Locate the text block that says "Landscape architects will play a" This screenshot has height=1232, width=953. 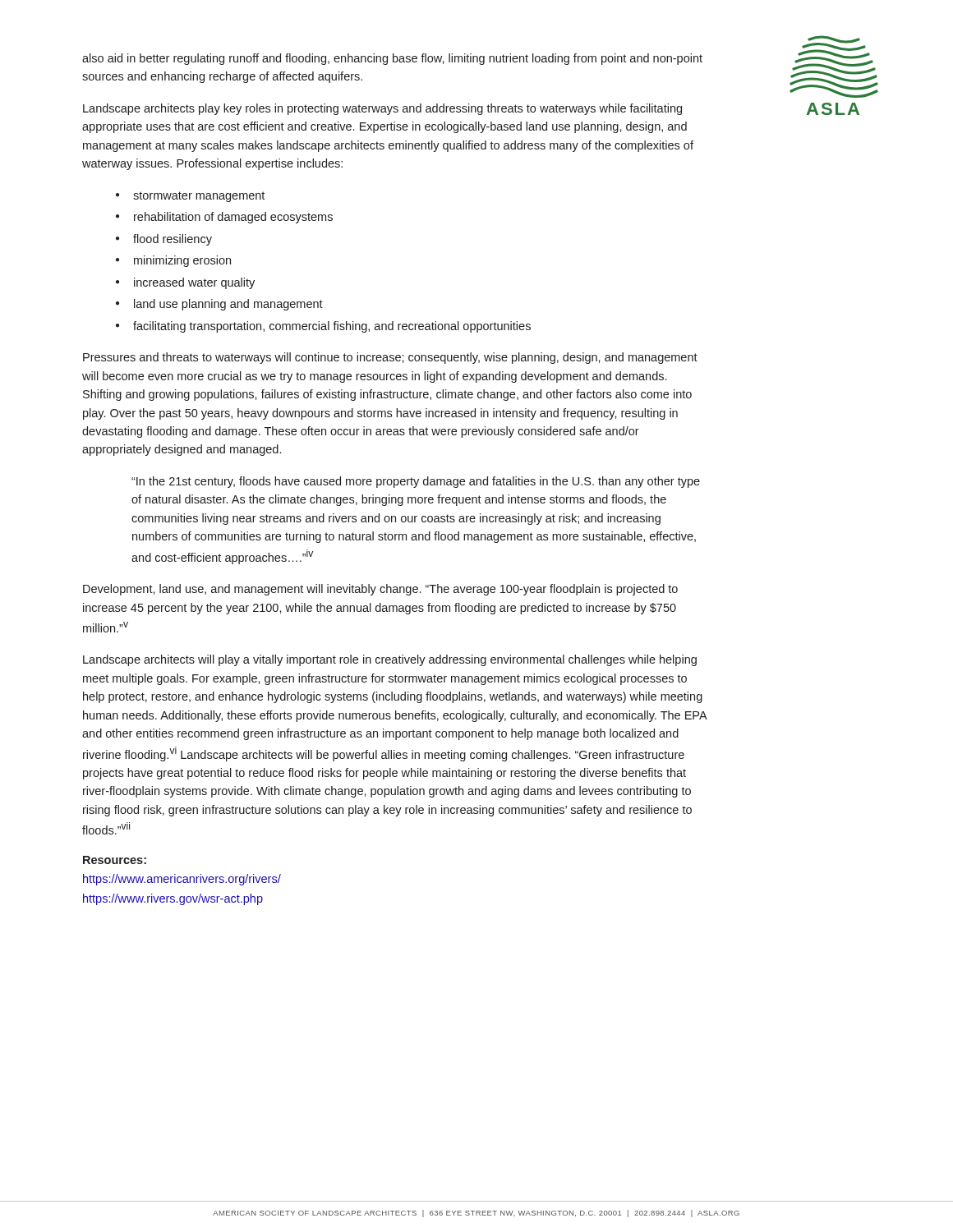click(x=394, y=745)
